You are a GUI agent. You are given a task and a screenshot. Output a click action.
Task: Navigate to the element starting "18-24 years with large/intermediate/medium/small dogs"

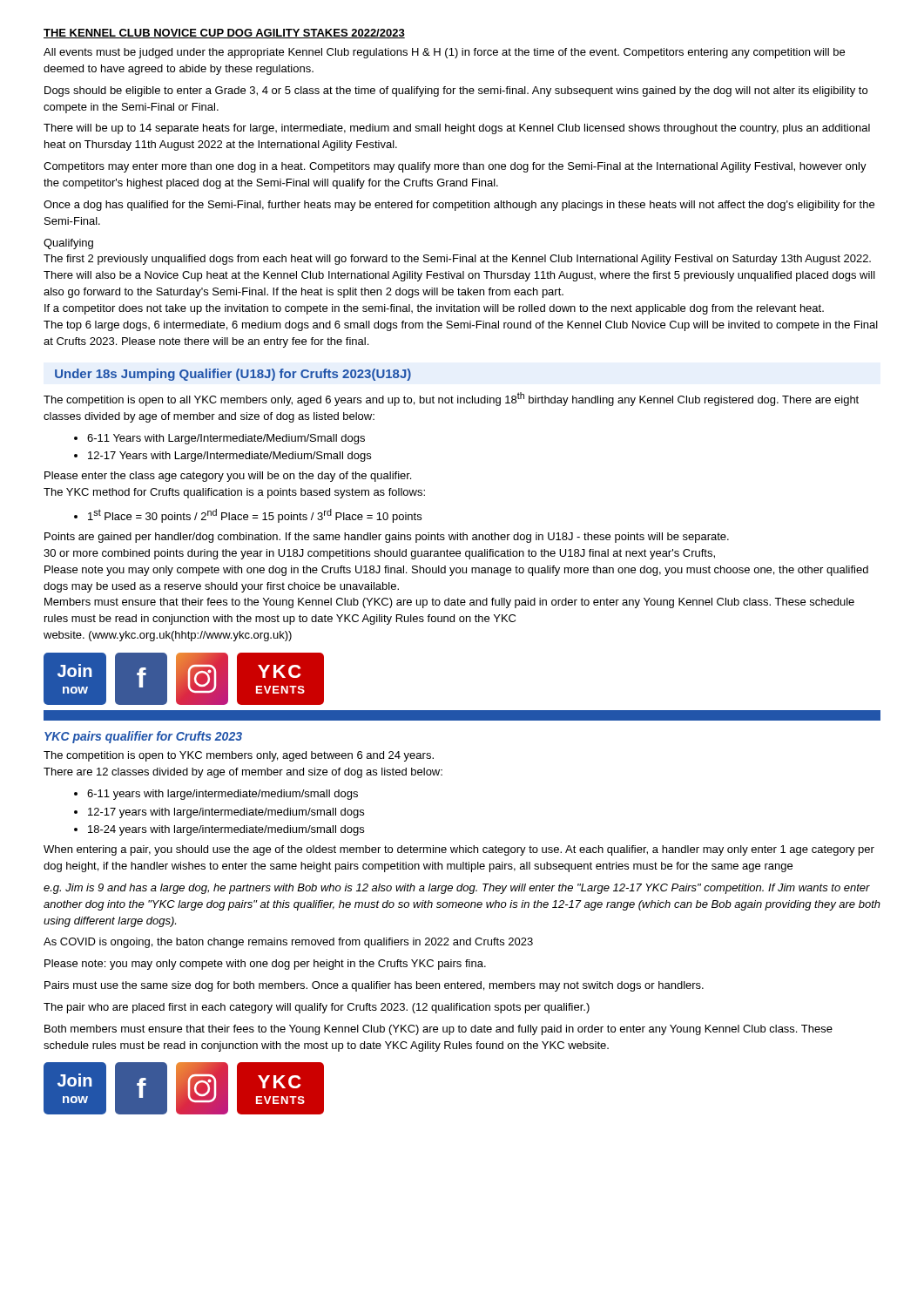(x=219, y=830)
